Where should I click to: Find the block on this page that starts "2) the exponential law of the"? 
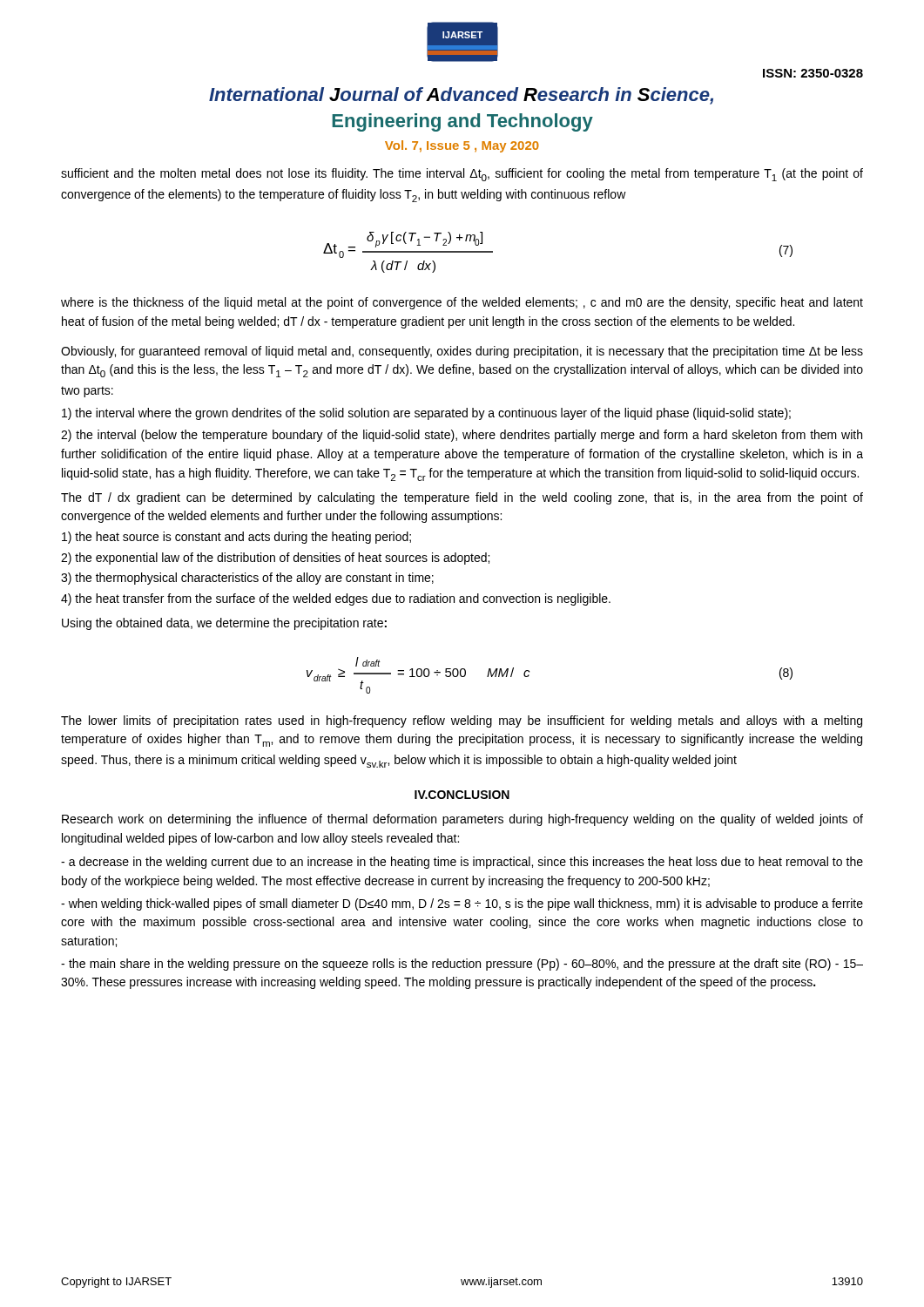click(276, 557)
